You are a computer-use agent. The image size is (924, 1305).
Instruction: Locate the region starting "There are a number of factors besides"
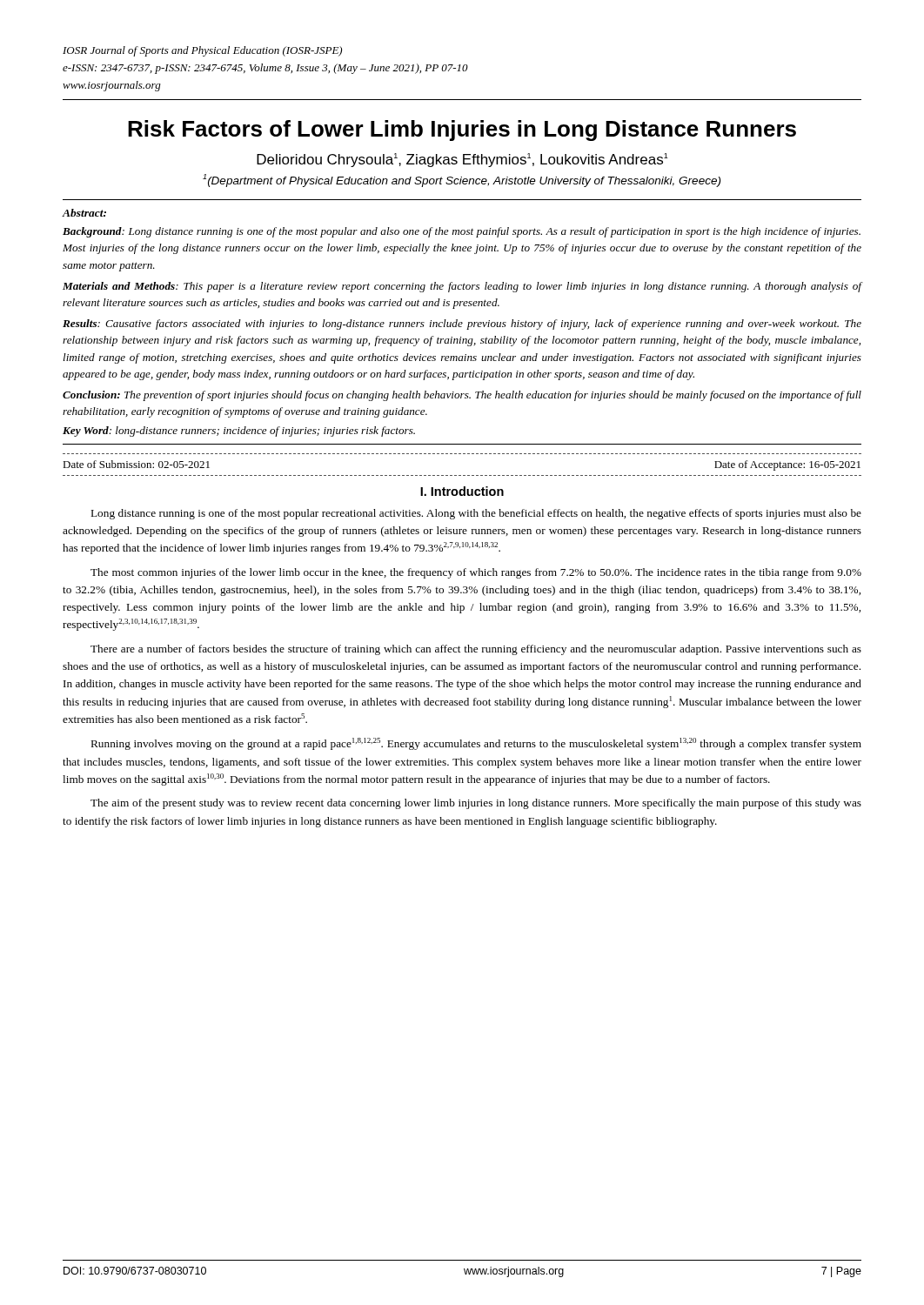coord(462,685)
